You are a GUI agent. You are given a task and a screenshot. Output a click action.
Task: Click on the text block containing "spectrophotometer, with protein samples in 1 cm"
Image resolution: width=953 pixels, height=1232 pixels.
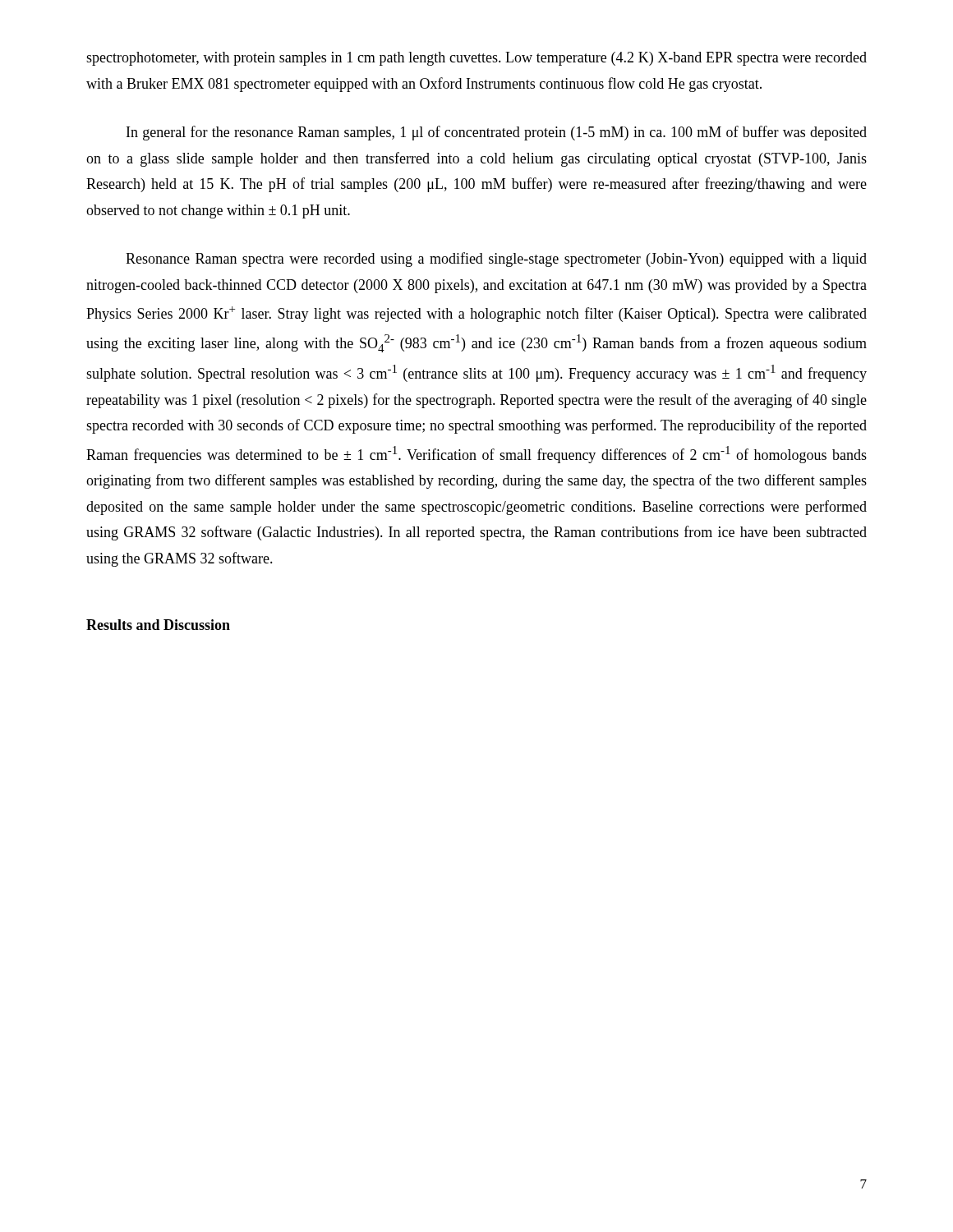point(476,70)
